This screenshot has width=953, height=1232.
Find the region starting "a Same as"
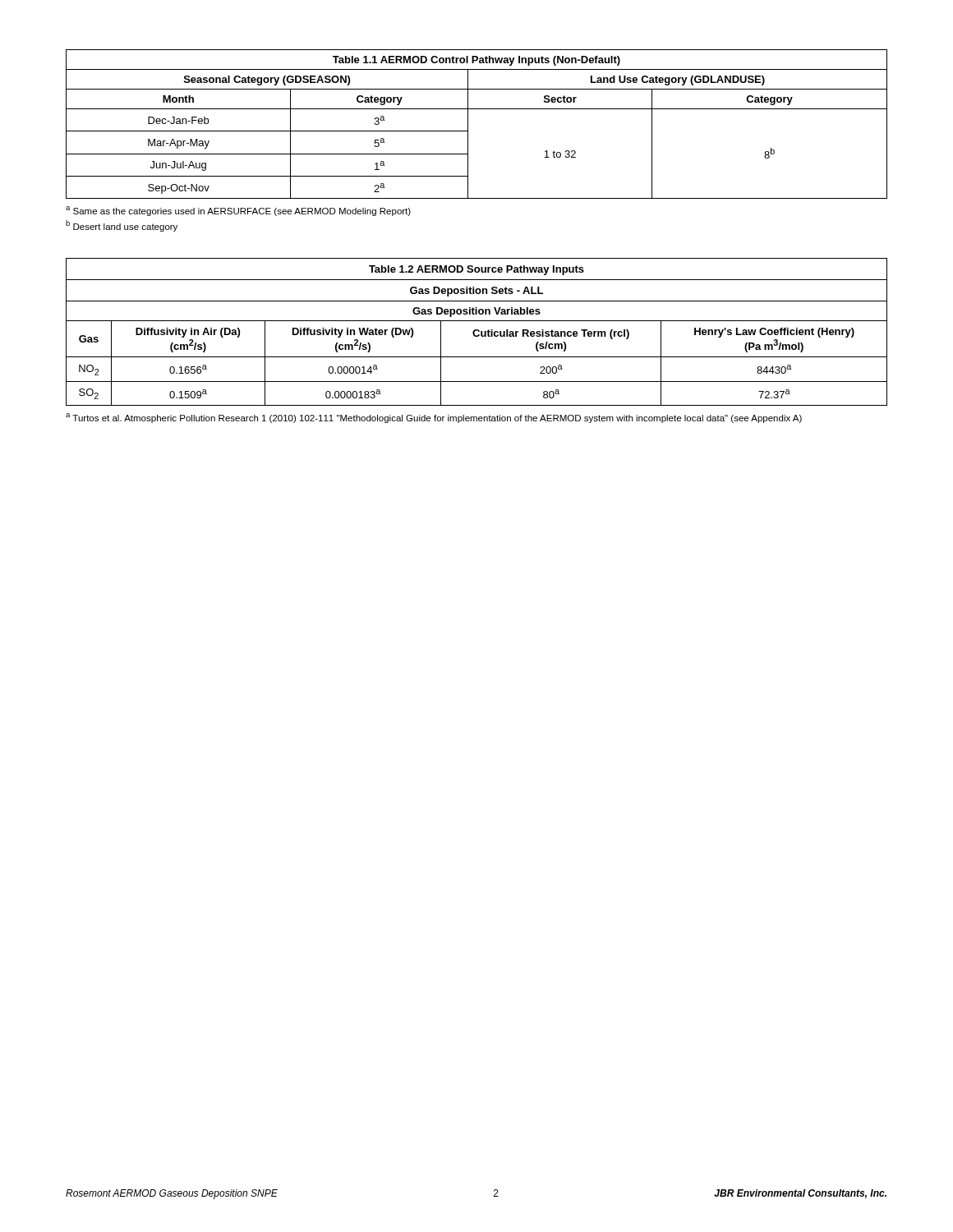[x=238, y=217]
